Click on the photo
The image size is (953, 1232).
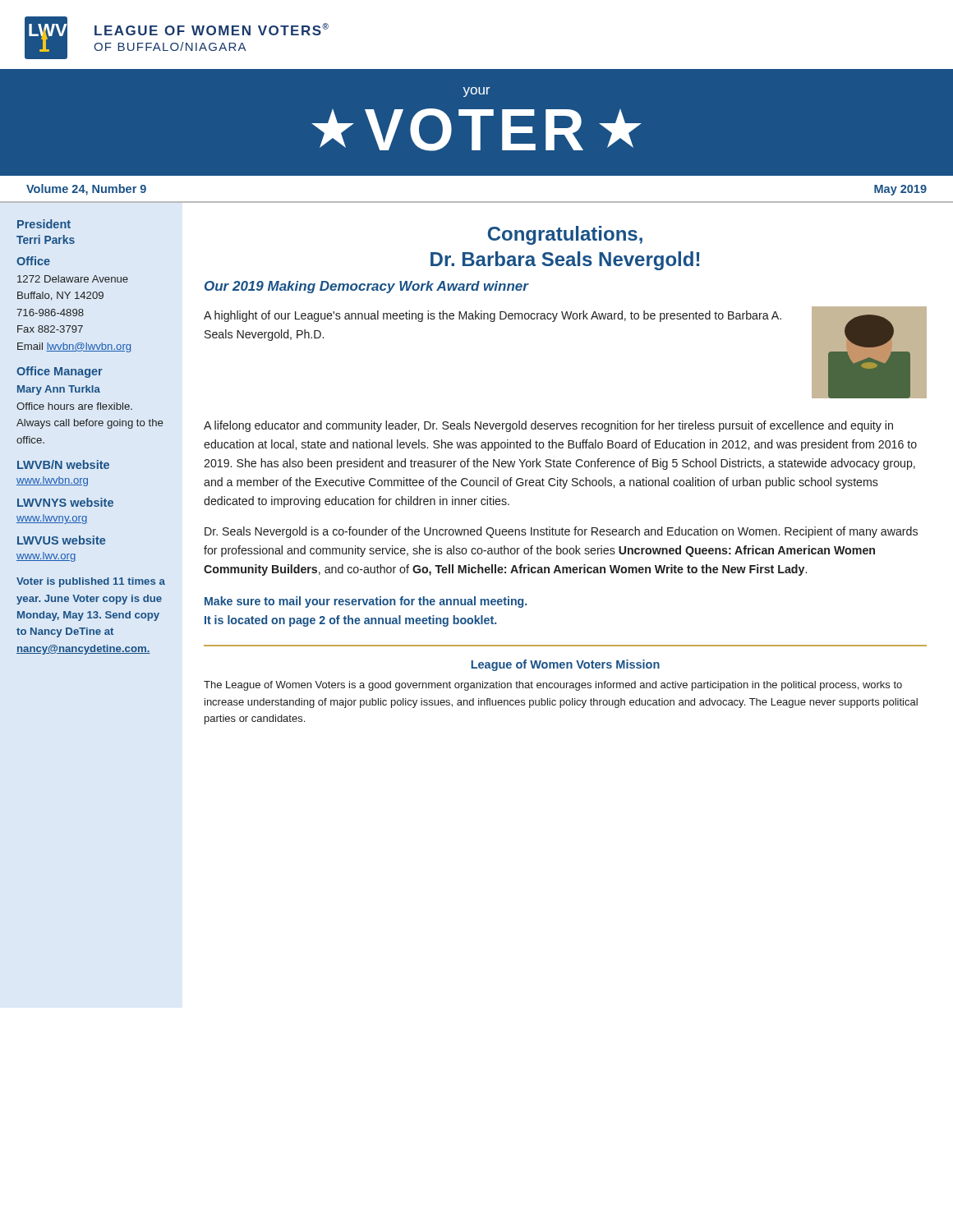tap(869, 353)
